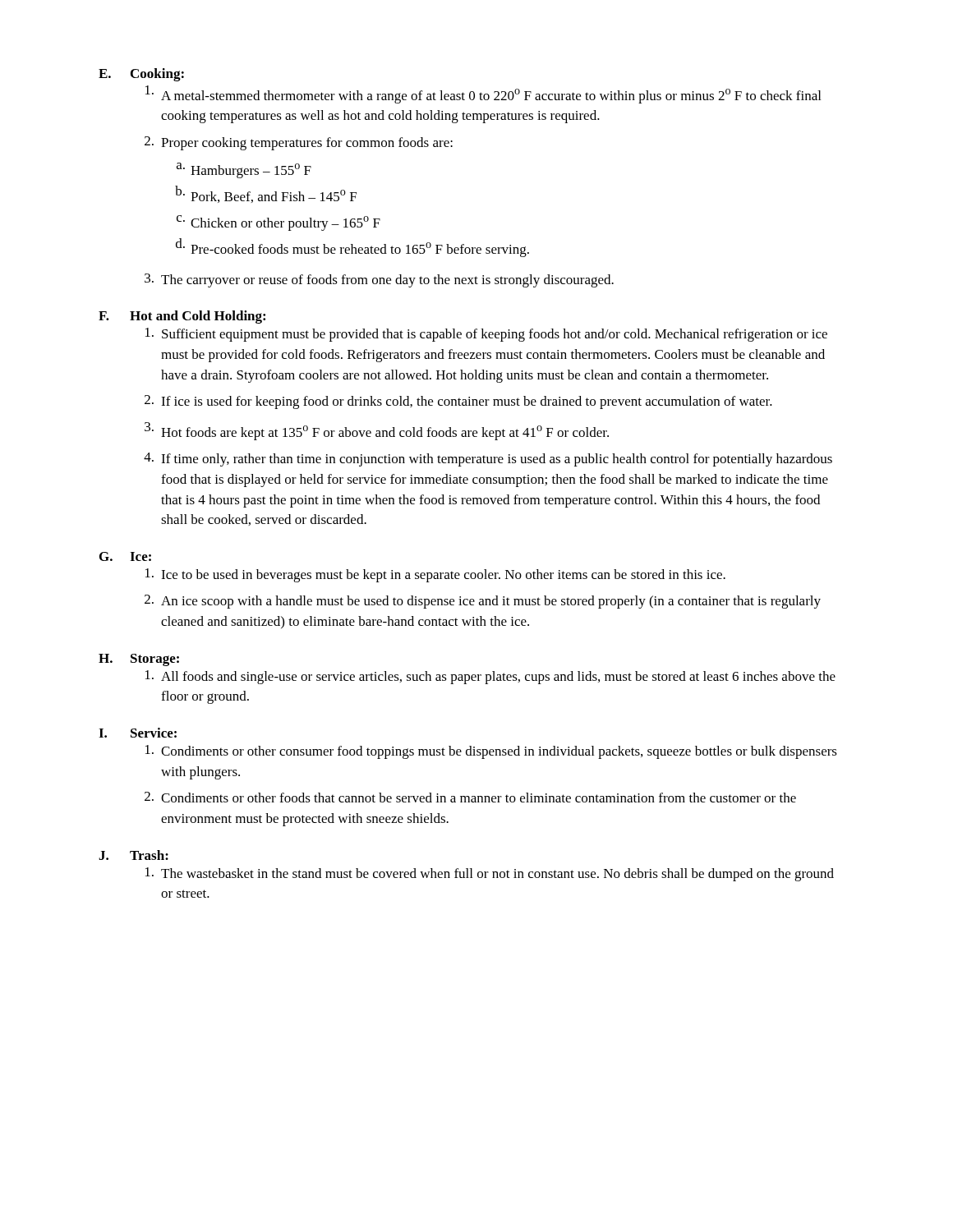Find "H. Storage:" on this page
The width and height of the screenshot is (953, 1232).
(x=139, y=659)
